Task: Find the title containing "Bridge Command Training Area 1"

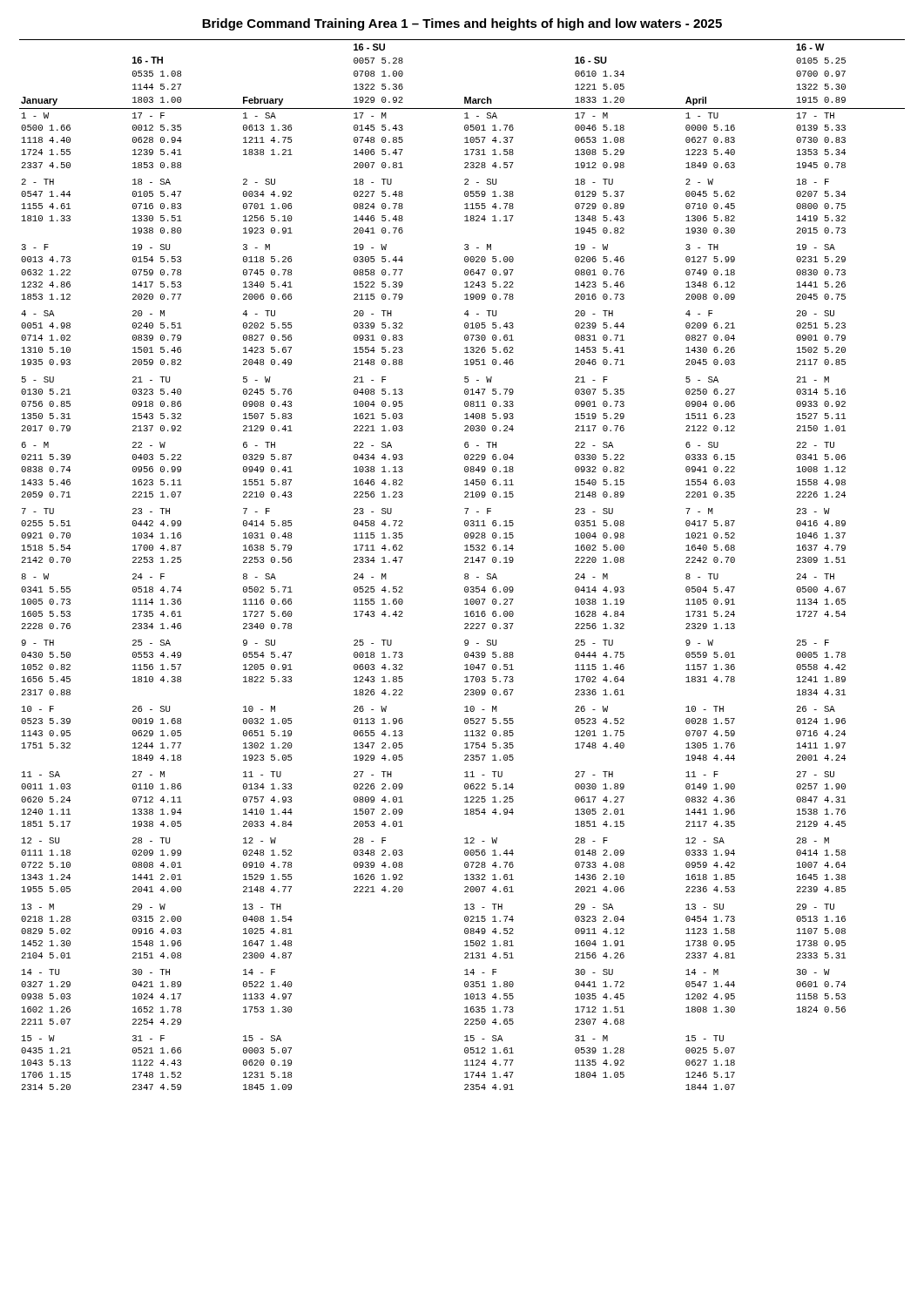Action: (462, 23)
